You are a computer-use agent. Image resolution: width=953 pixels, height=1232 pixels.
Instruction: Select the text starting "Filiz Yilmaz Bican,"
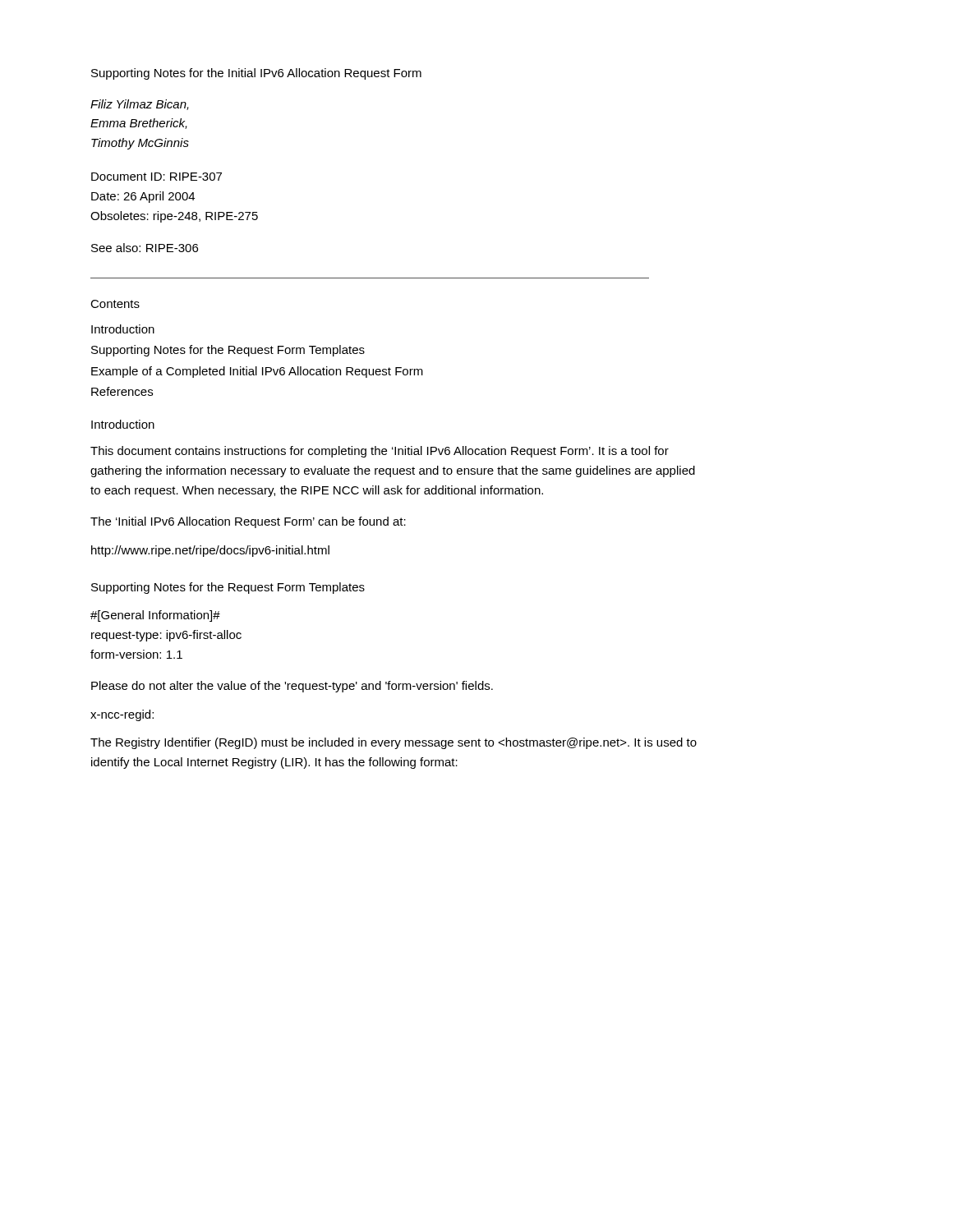pyautogui.click(x=140, y=123)
